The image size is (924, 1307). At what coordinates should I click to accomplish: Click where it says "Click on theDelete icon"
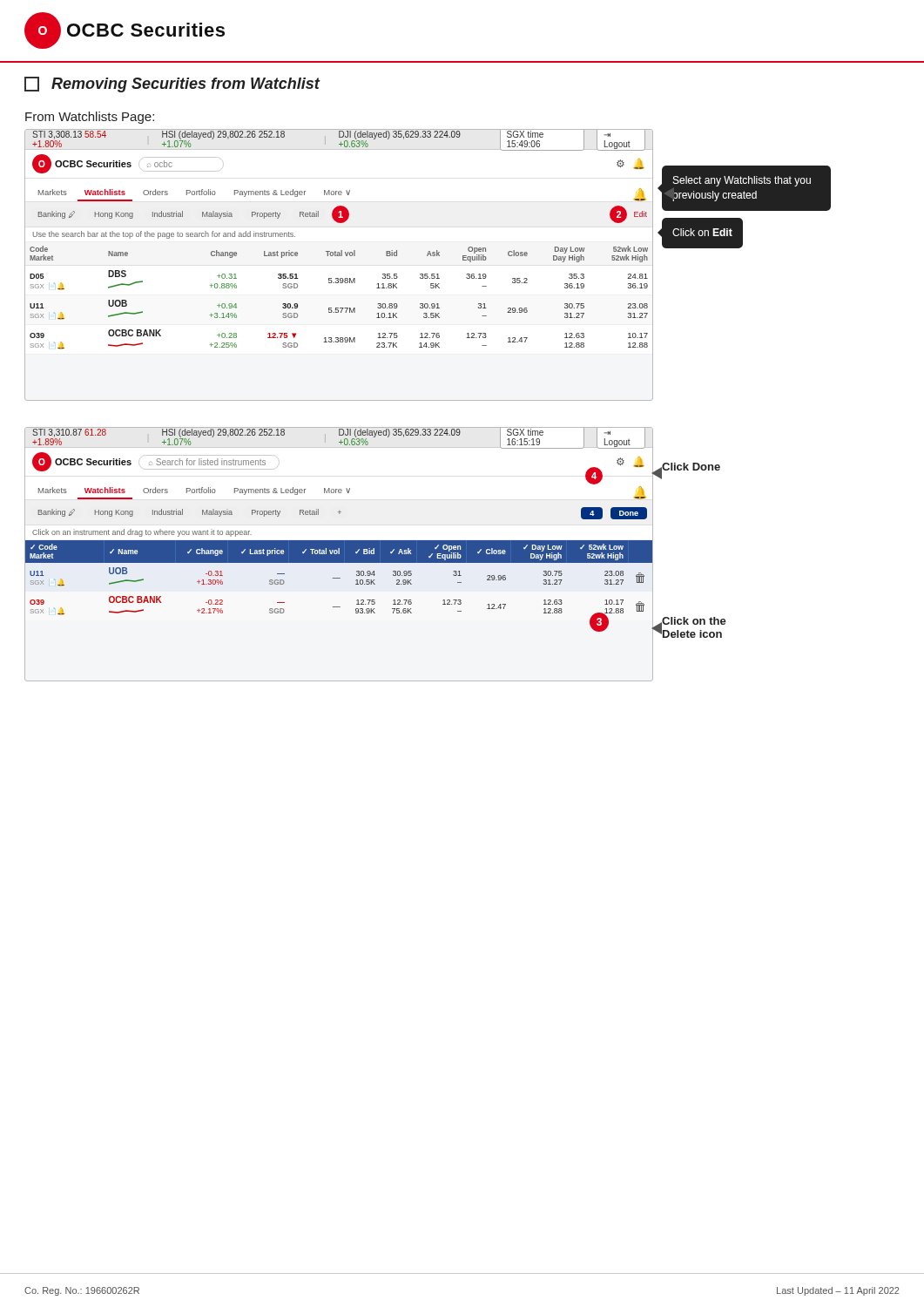tap(694, 627)
